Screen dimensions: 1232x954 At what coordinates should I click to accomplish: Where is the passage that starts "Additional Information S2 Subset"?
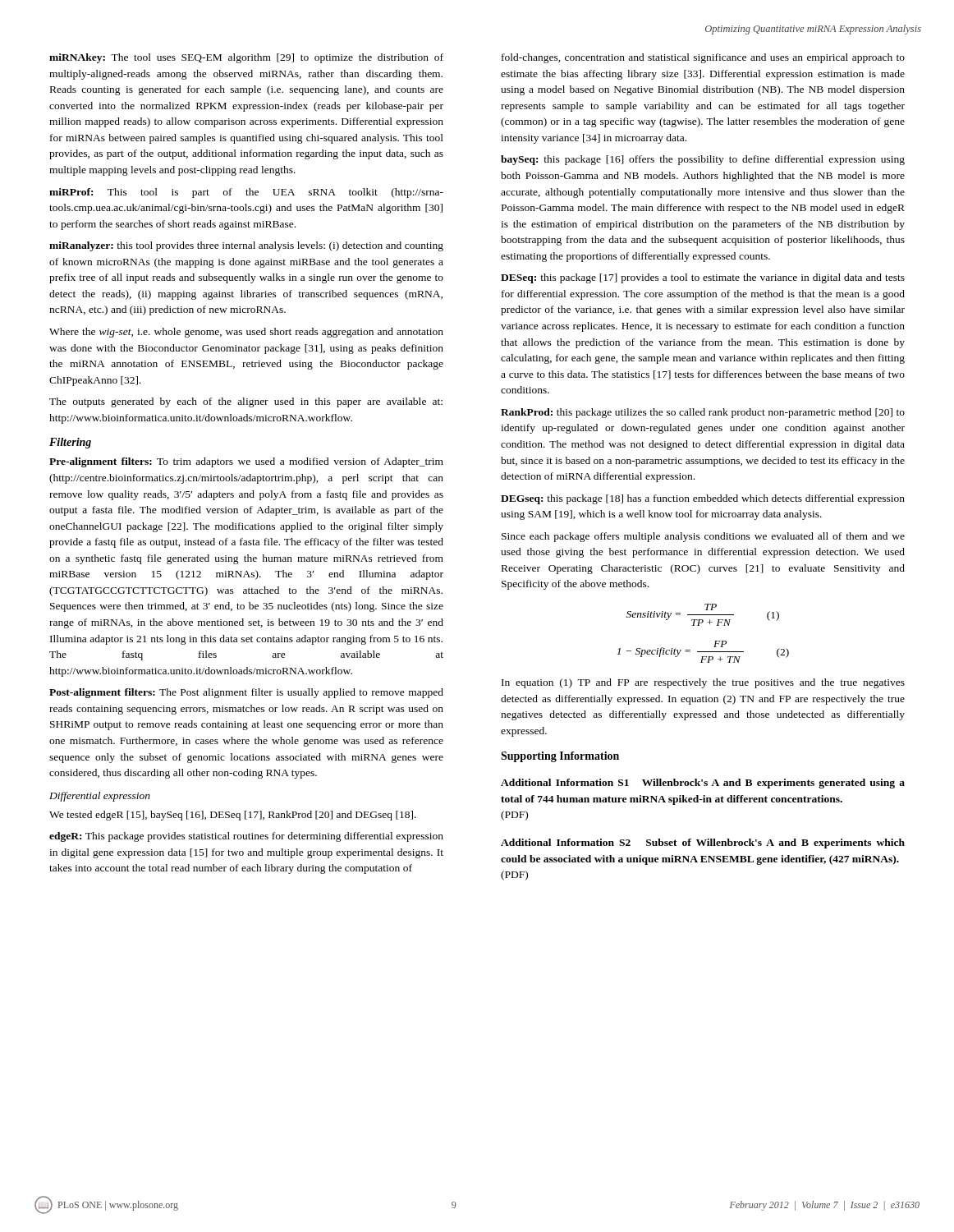click(x=703, y=859)
